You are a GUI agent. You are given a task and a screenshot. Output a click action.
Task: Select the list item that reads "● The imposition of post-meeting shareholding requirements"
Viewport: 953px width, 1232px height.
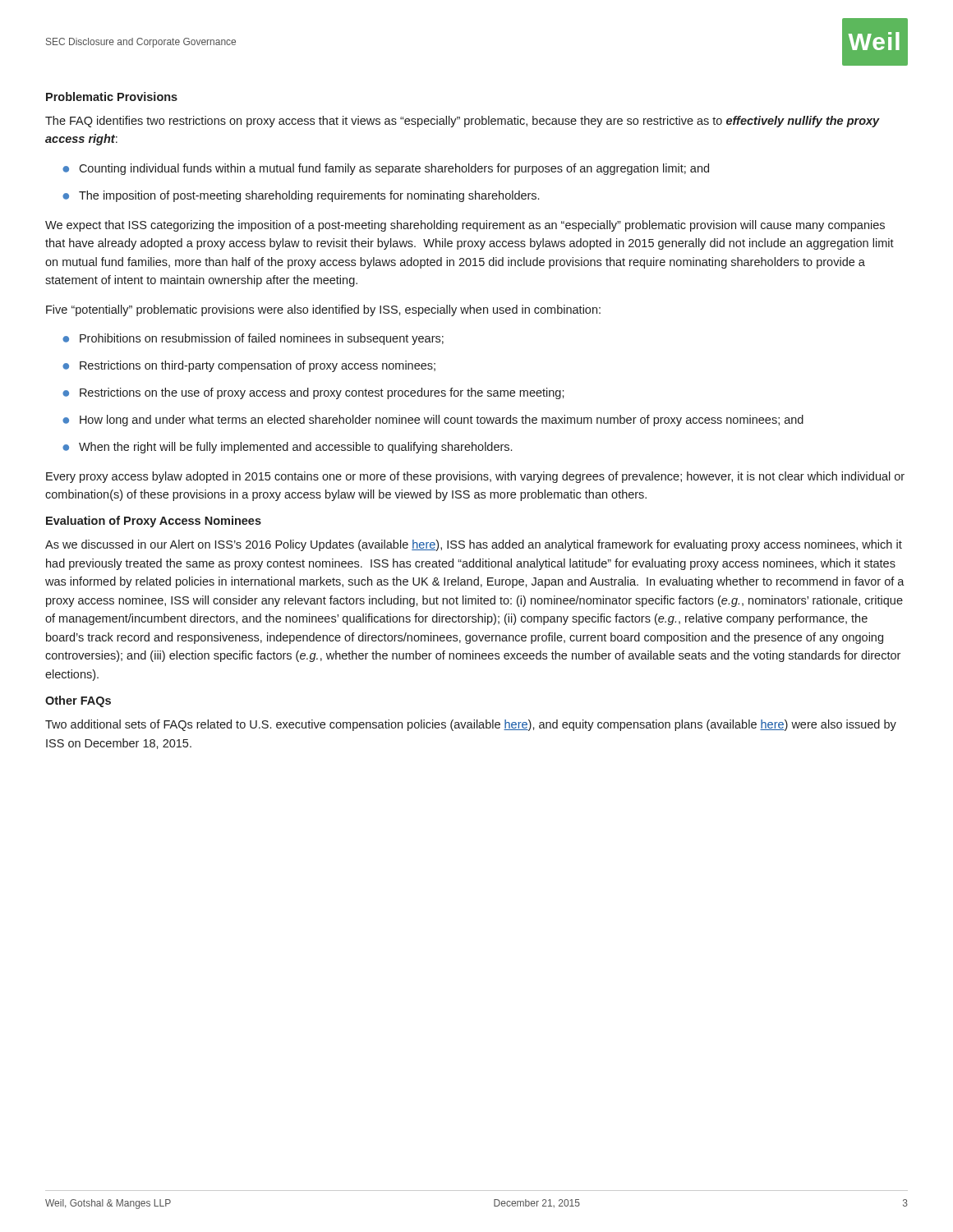click(x=485, y=197)
